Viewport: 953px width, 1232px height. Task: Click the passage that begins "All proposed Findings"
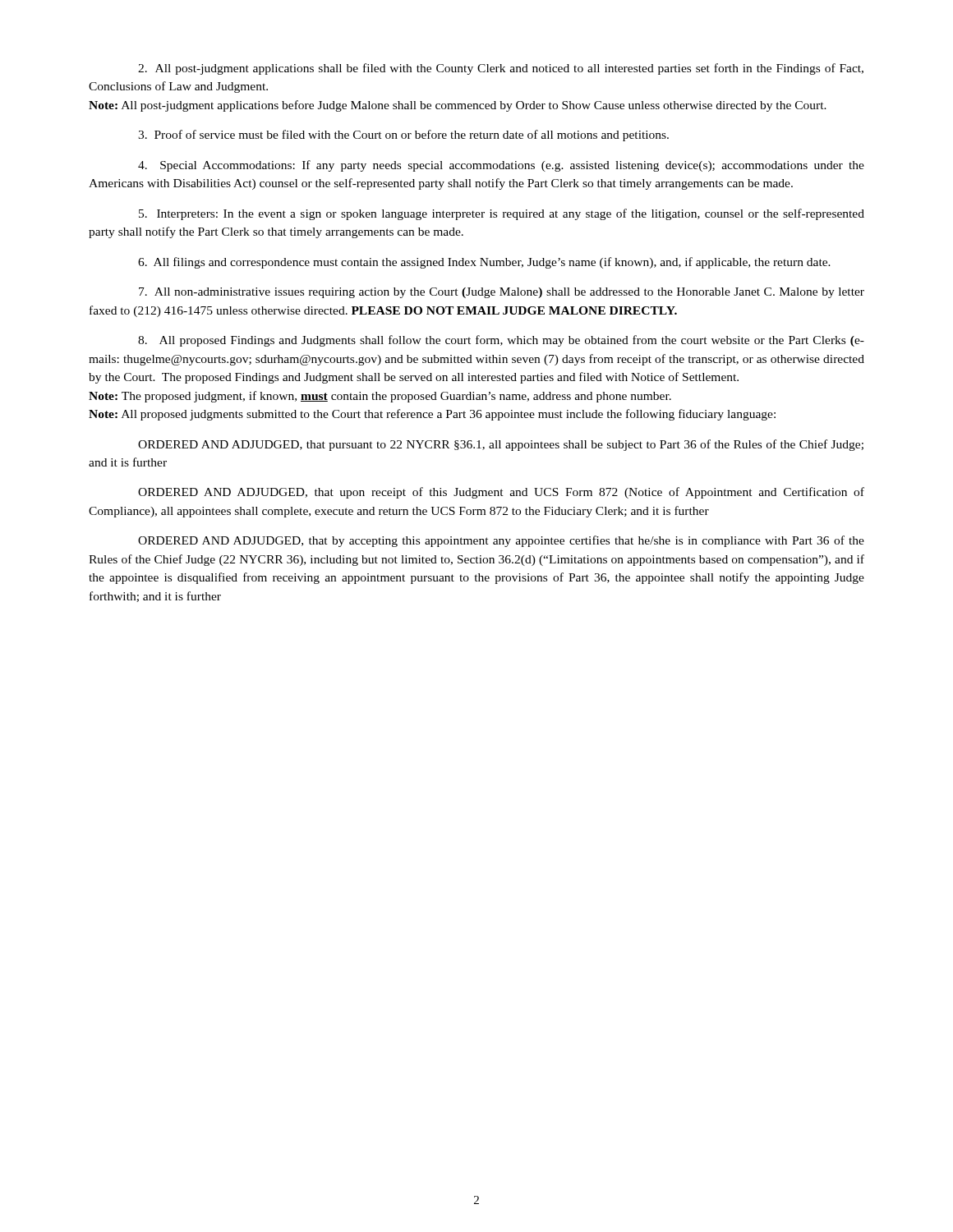(x=476, y=377)
